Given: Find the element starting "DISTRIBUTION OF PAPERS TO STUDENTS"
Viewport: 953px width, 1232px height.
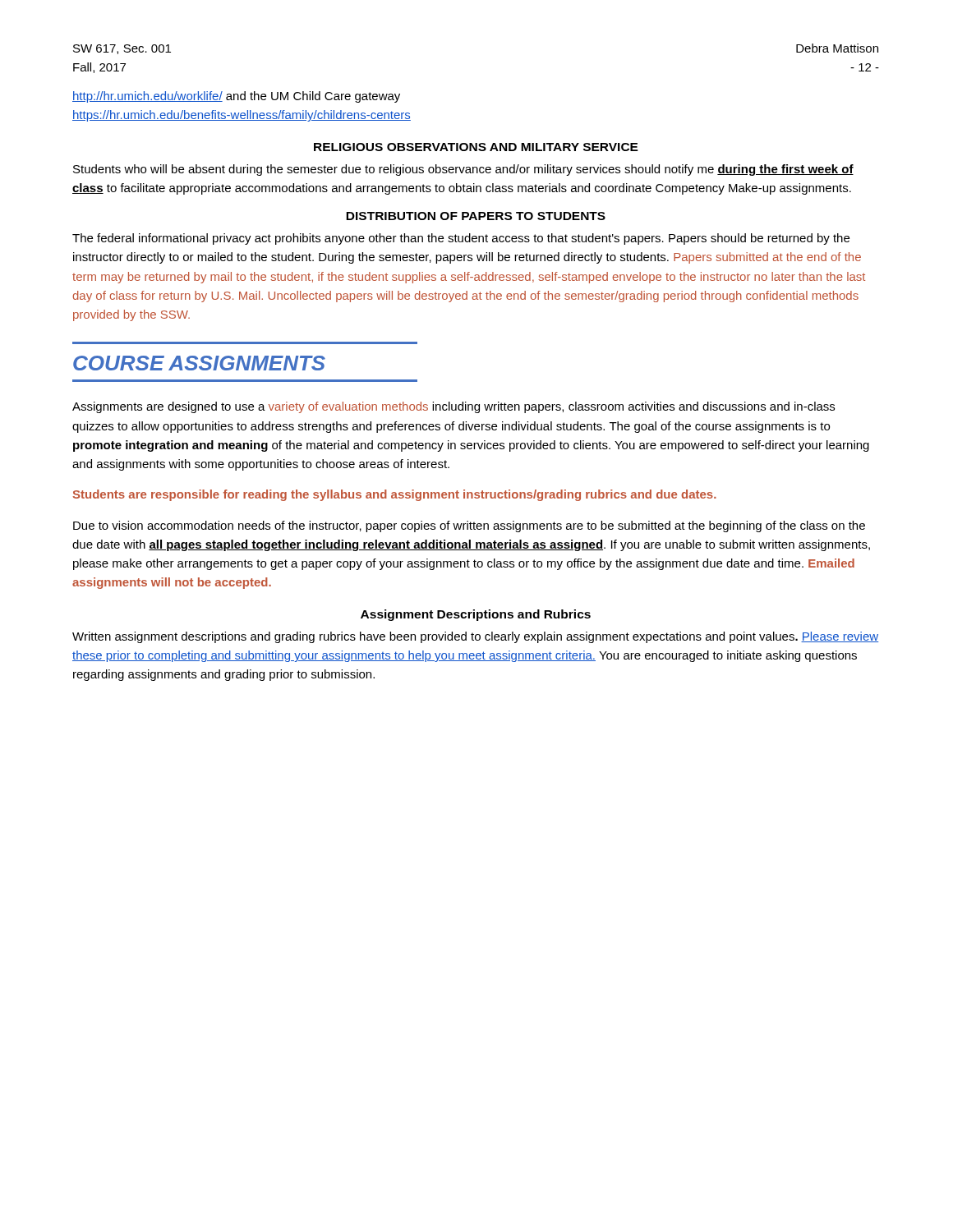Looking at the screenshot, I should pyautogui.click(x=476, y=216).
